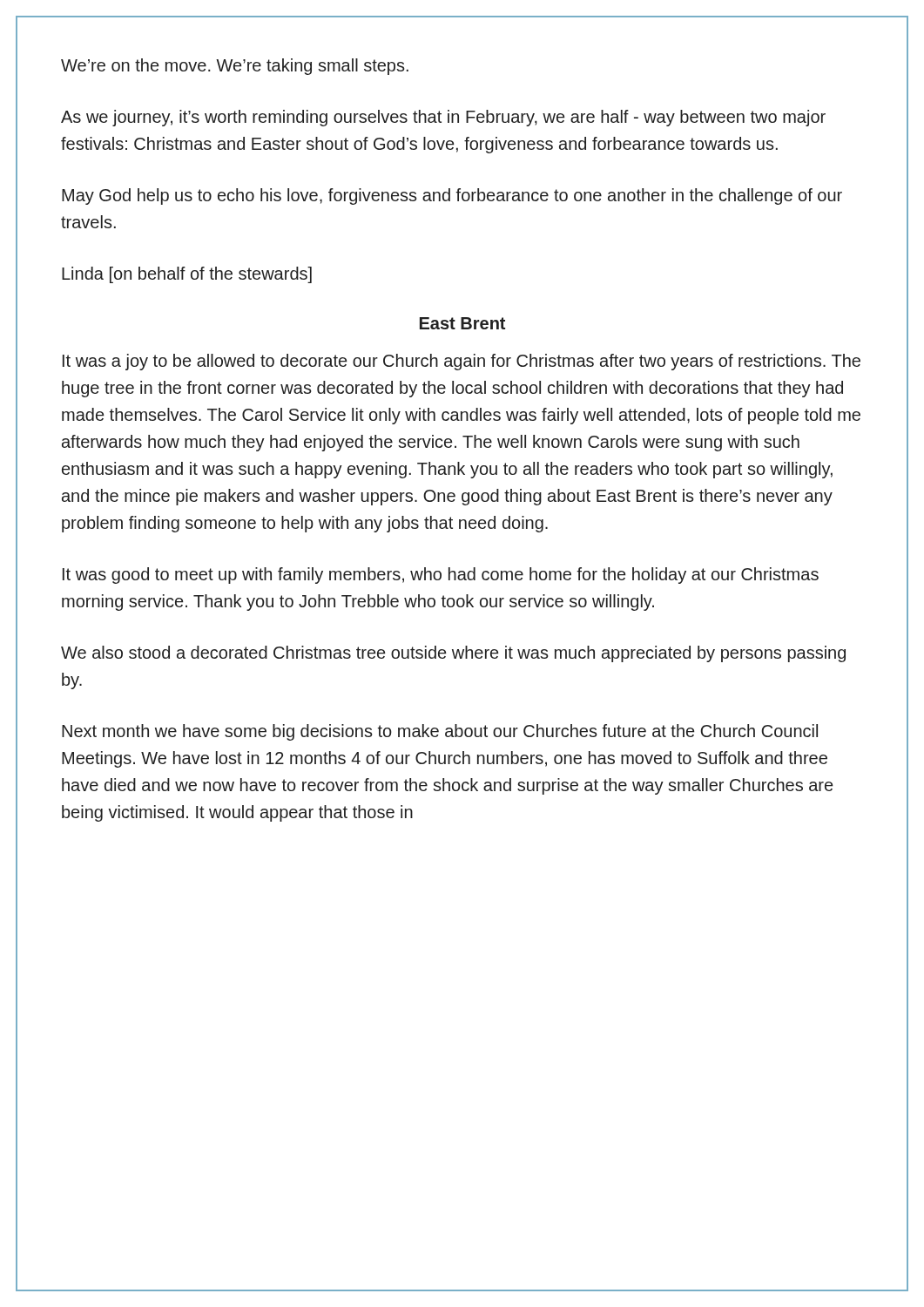
Task: Click the passage that begins "May God help us to echo his love,"
Action: point(452,209)
